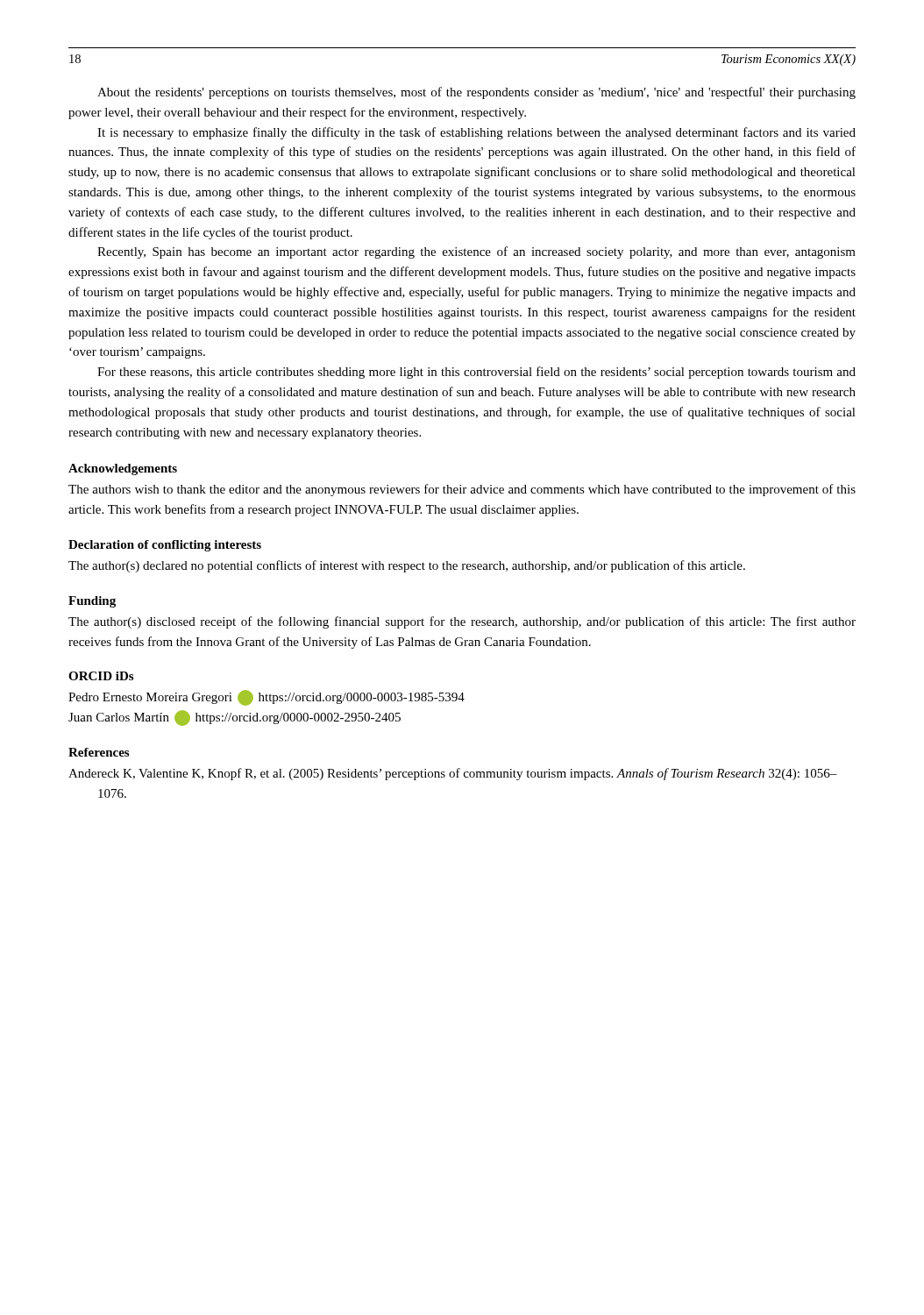Screen dimensions: 1315x924
Task: Locate the text block that says "The author(s) disclosed receipt of the"
Action: (x=462, y=632)
